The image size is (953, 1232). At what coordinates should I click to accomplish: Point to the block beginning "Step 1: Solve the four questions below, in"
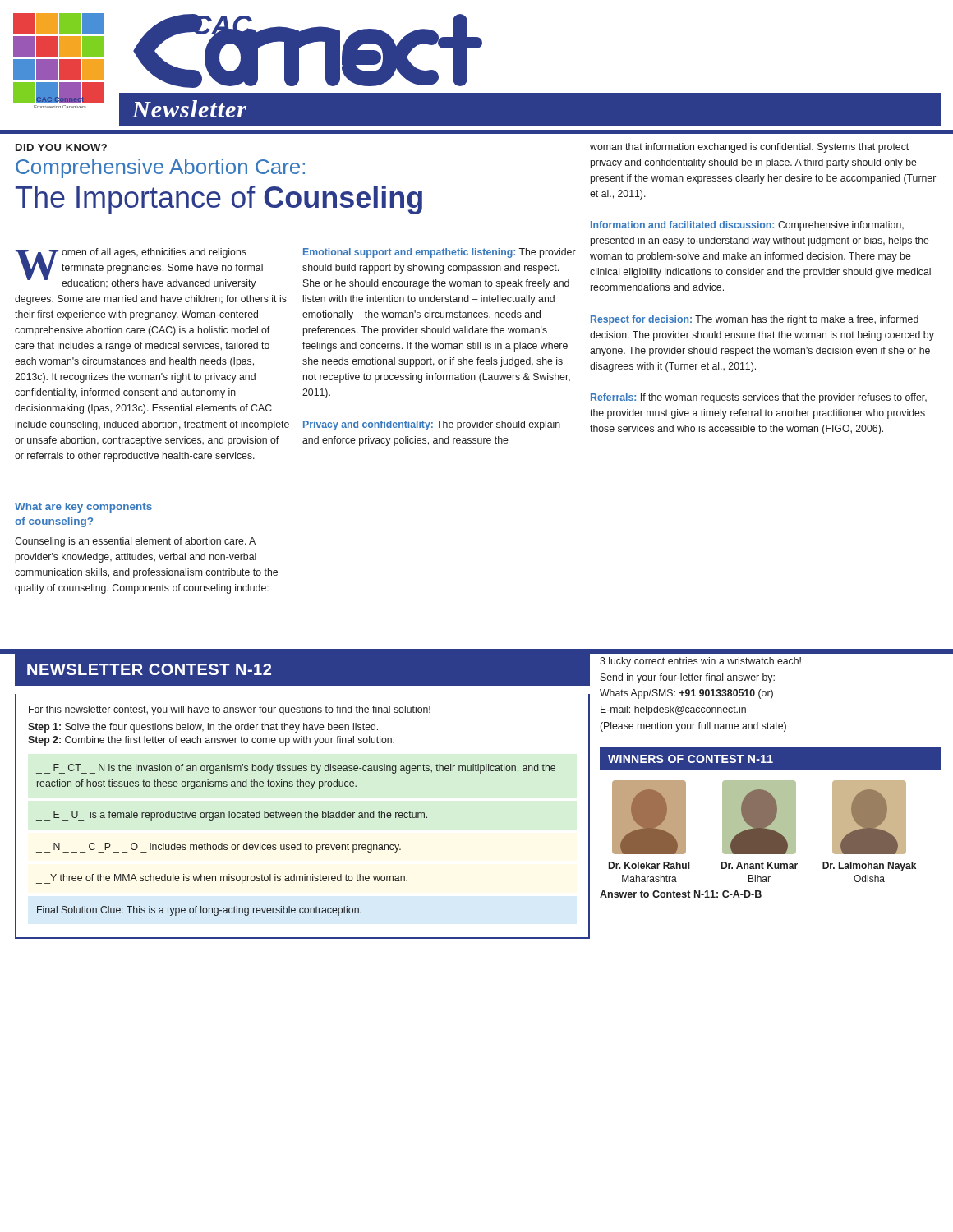click(x=203, y=727)
